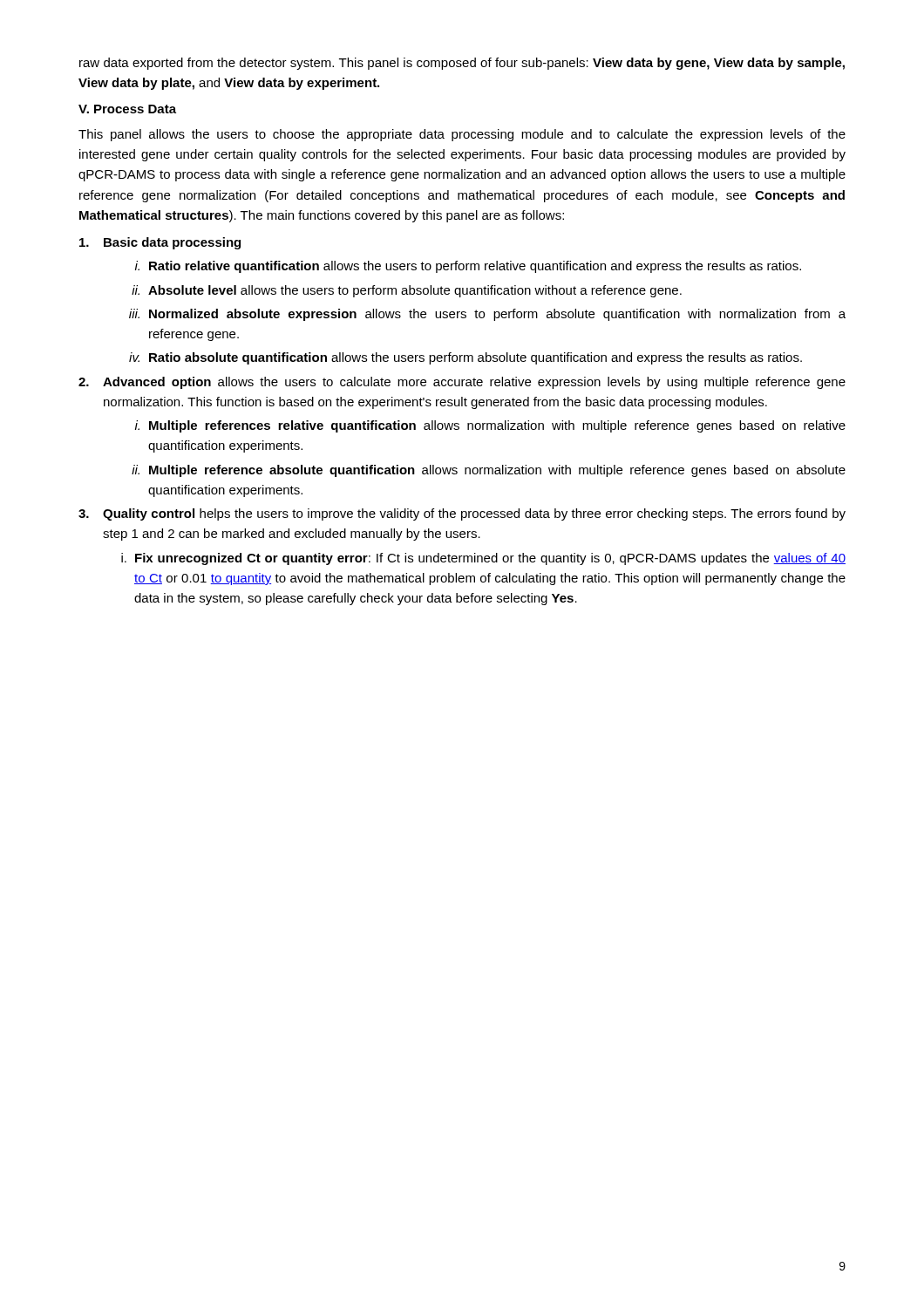Click on the block starting "i. Multiple references relative quantification allows normalization"
The image size is (924, 1308).
[474, 435]
